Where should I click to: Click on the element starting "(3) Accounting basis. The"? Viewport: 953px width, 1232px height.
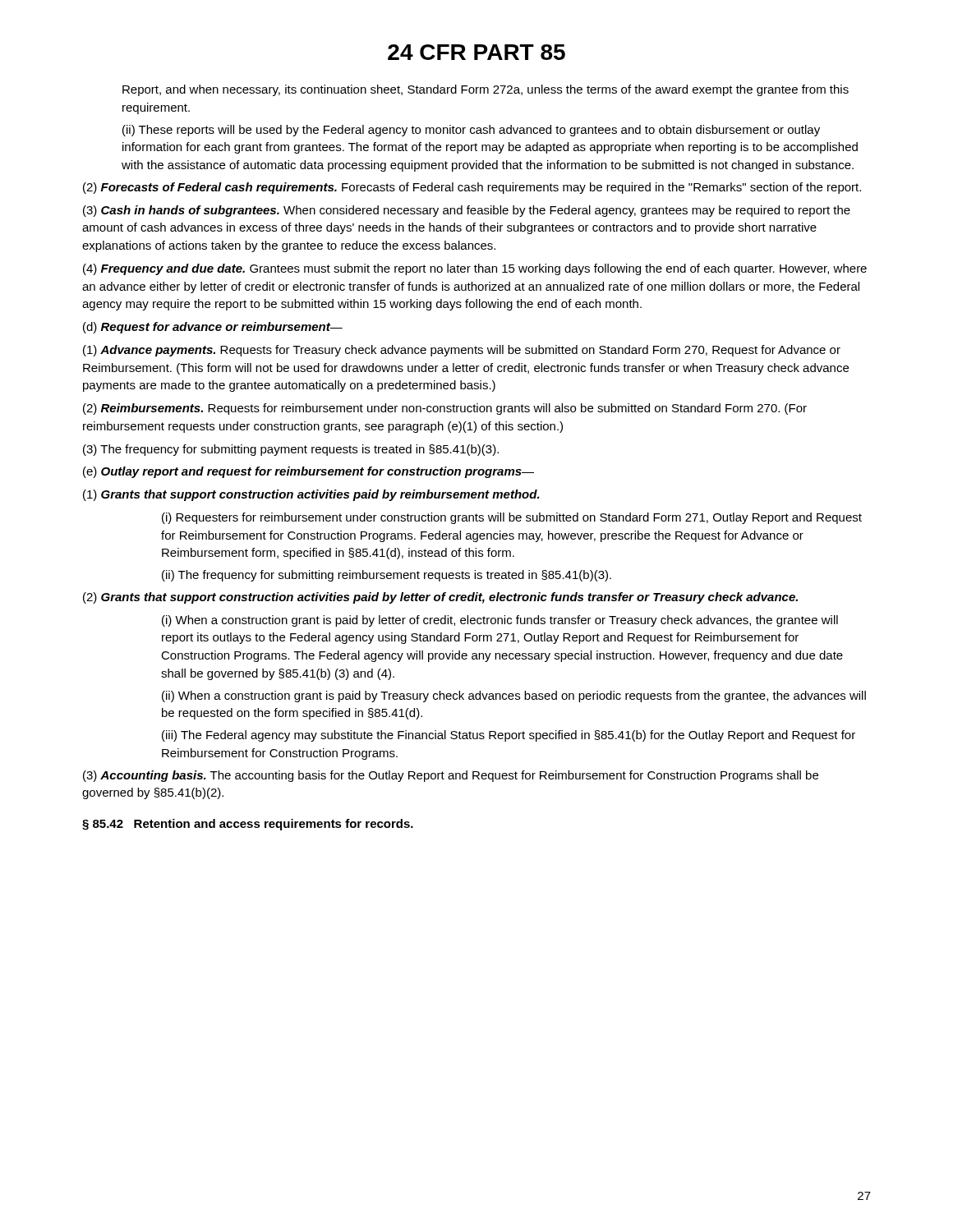(451, 783)
